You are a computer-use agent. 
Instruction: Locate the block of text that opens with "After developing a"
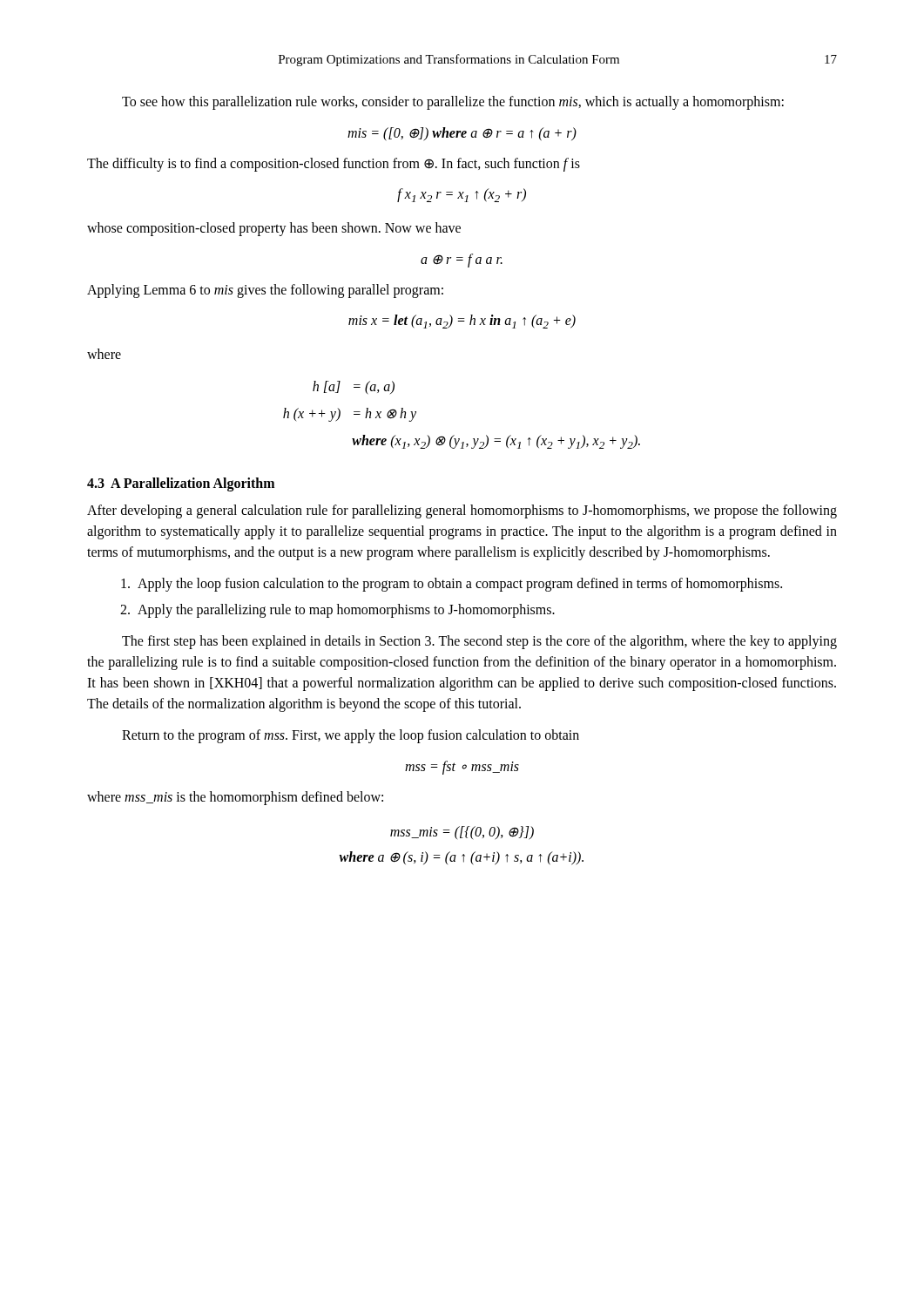(462, 531)
